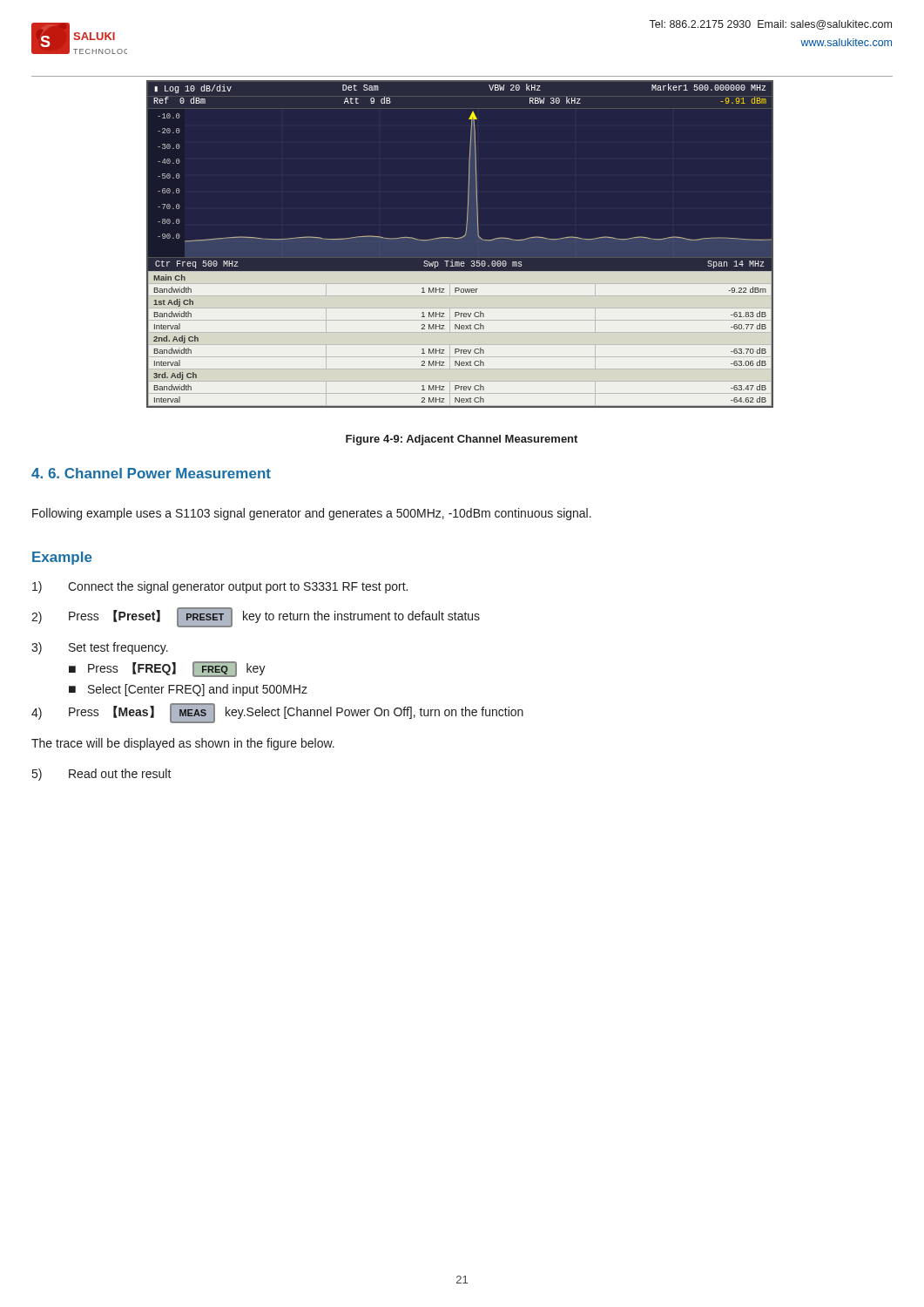Screen dimensions: 1307x924
Task: Locate the passage starting "4) Press 【Meas】 MEAS key.Select"
Action: tap(462, 713)
